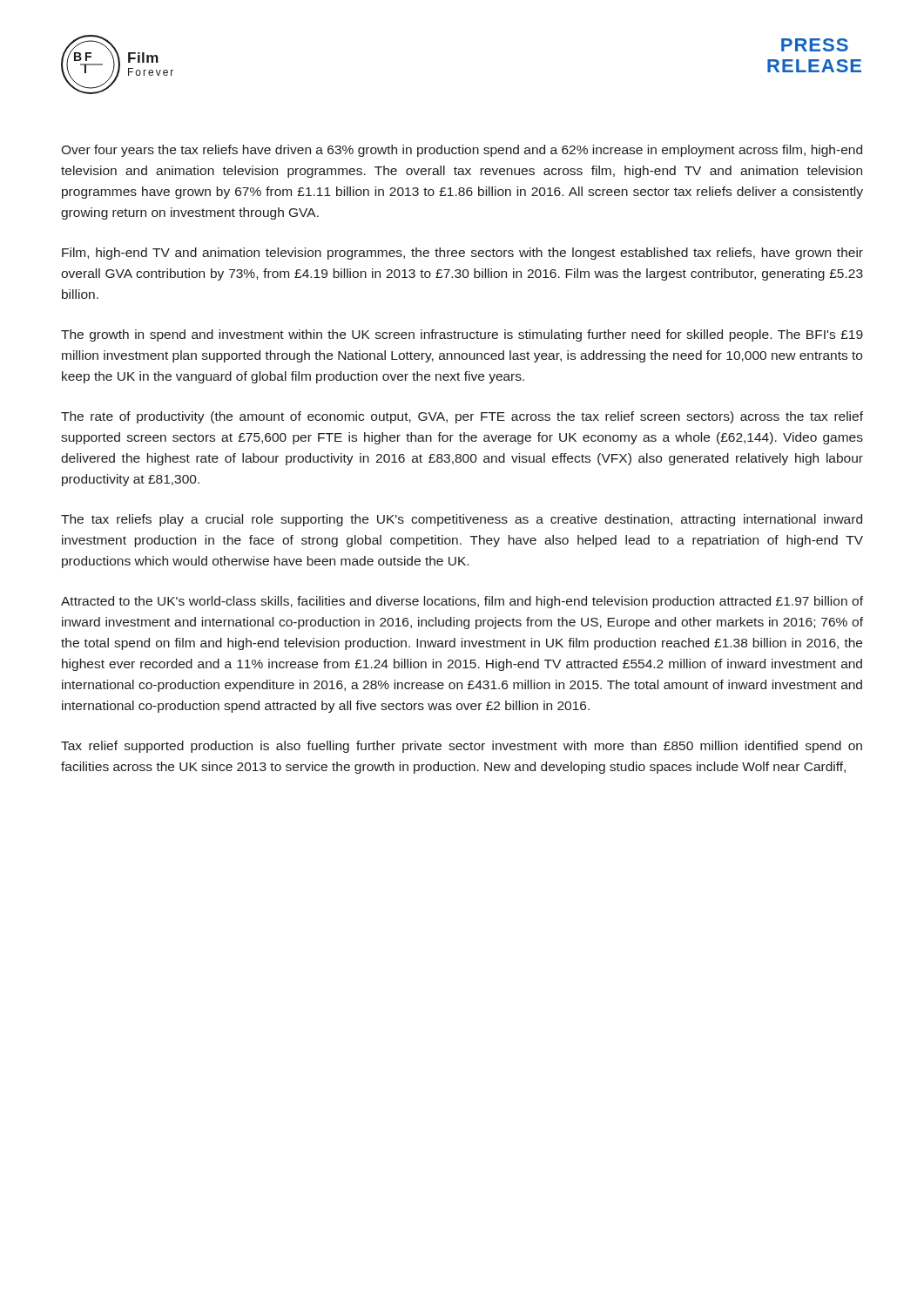924x1307 pixels.
Task: Click the passage that begins "The growth in"
Action: point(462,356)
